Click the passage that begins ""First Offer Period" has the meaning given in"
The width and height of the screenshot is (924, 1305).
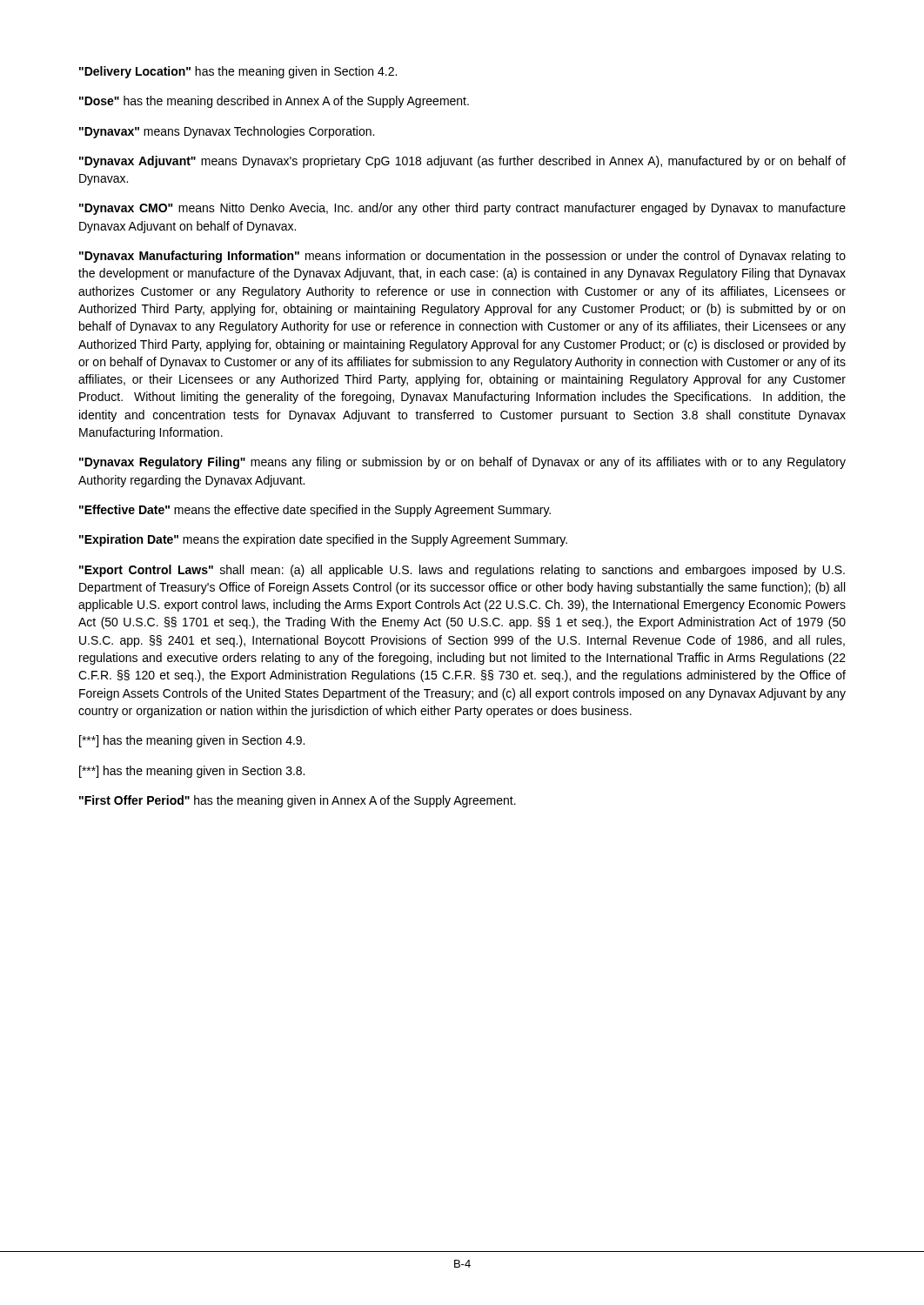[297, 800]
